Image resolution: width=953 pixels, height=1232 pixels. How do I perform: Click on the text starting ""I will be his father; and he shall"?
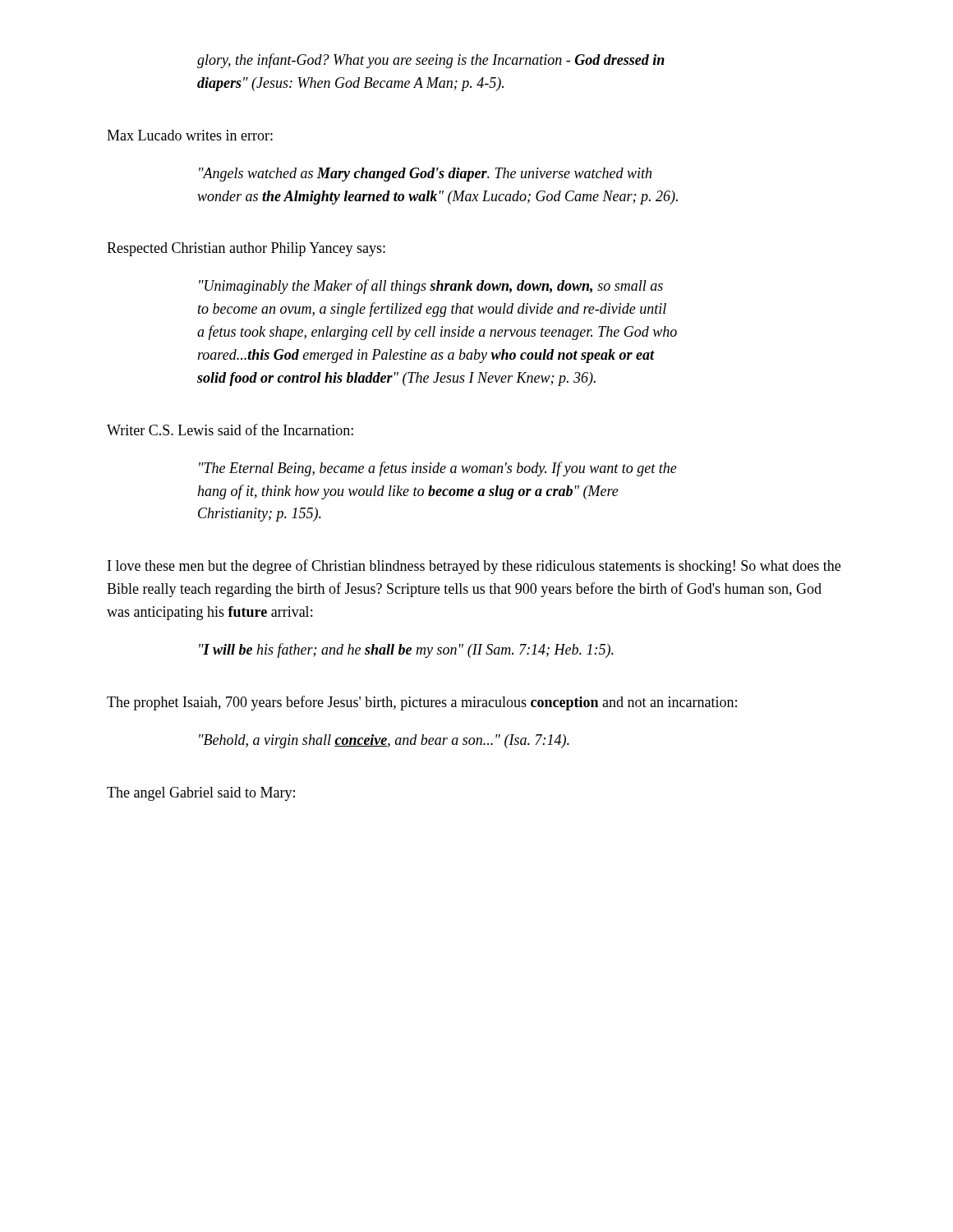[x=497, y=650]
